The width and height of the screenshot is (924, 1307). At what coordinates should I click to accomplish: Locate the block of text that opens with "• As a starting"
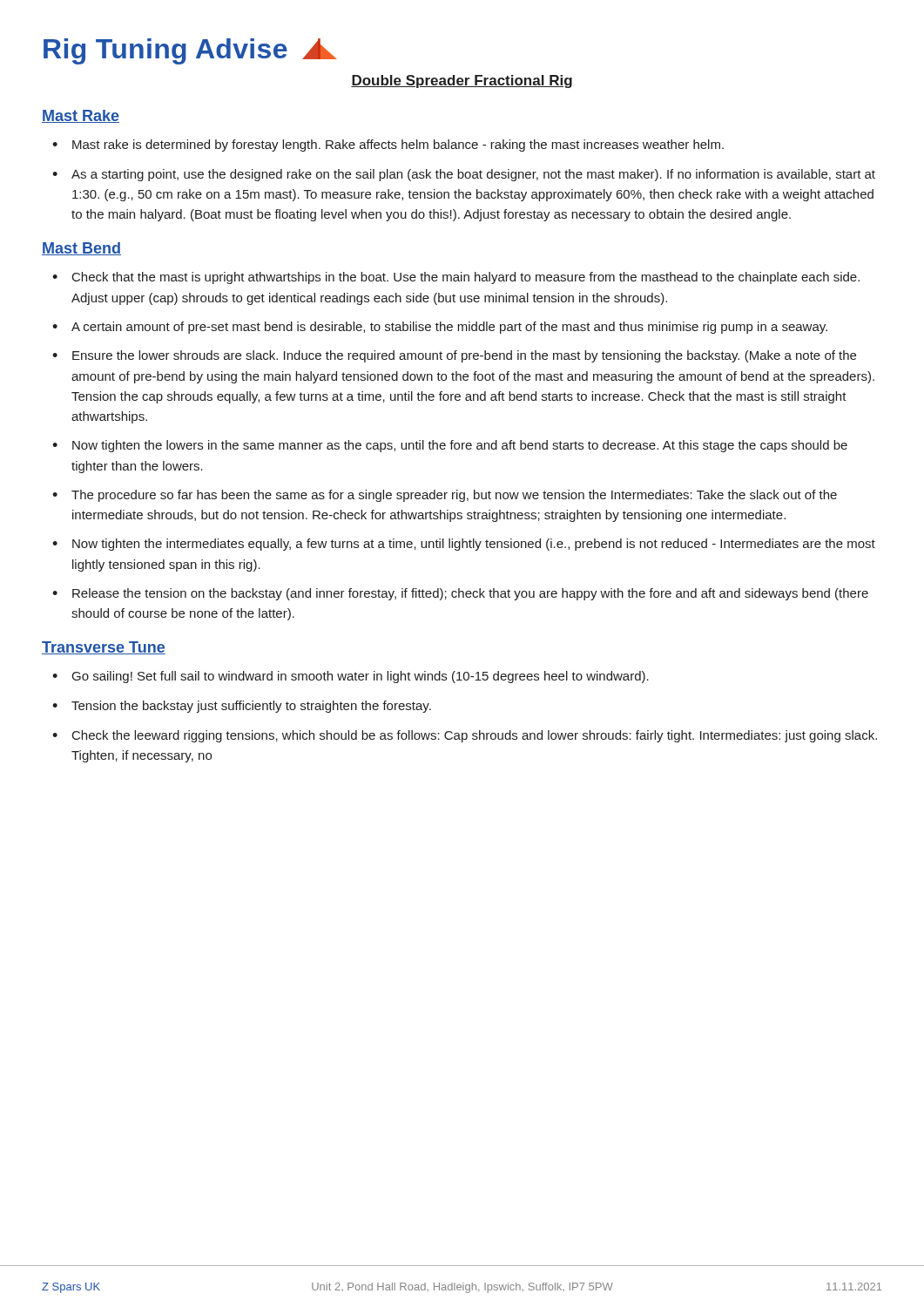coord(467,194)
